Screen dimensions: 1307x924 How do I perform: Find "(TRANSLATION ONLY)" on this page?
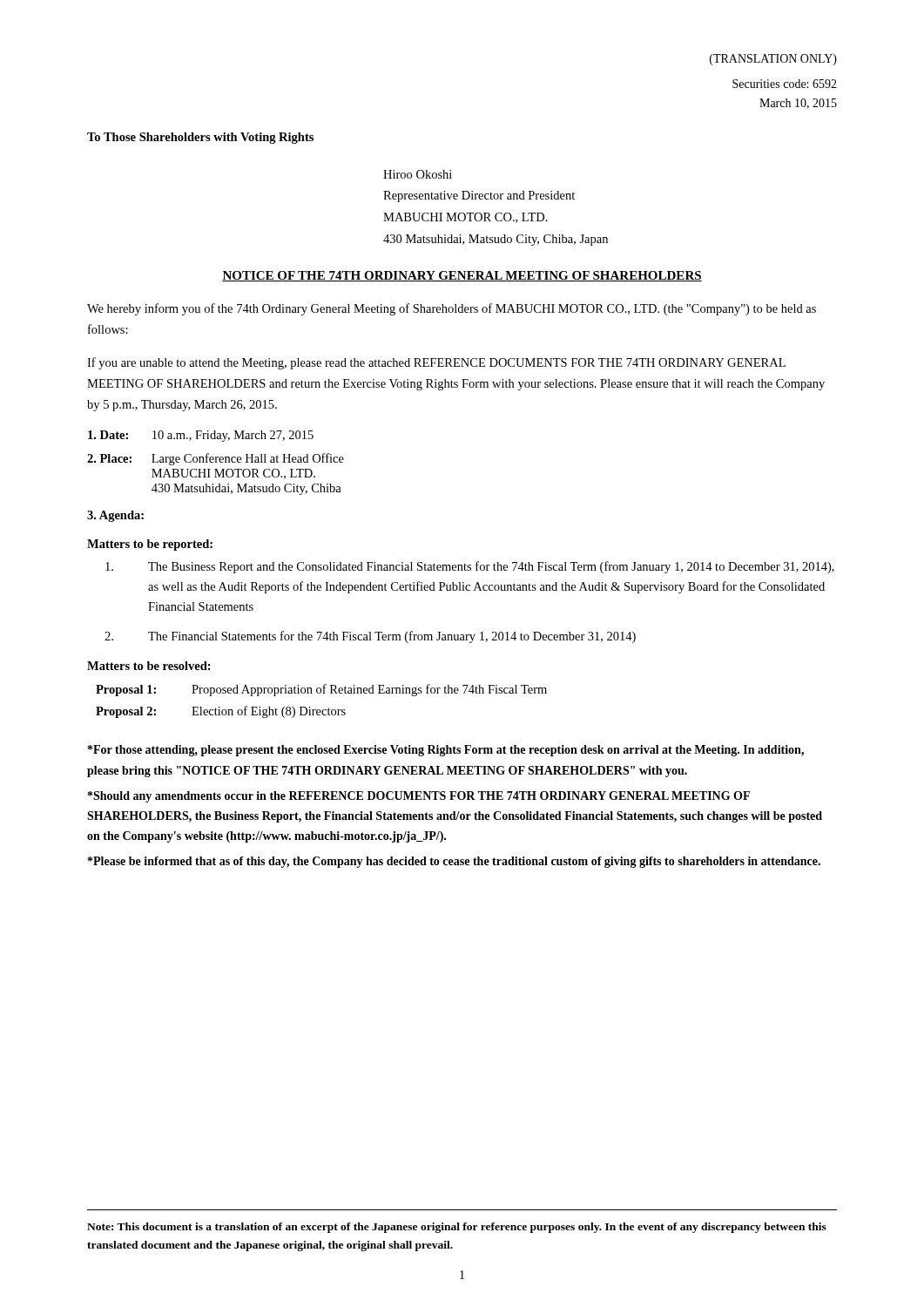pos(773,59)
